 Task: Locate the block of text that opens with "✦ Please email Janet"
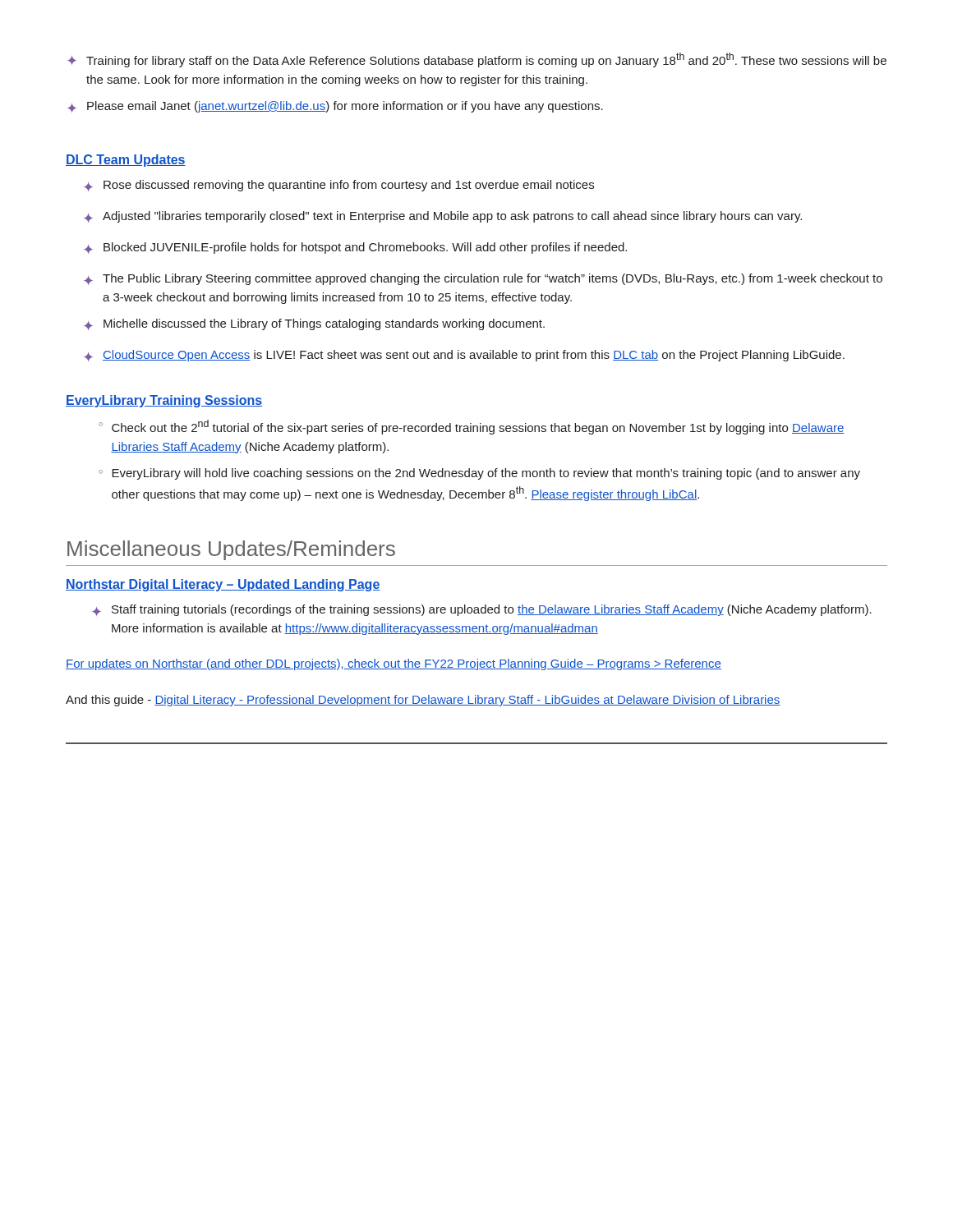(476, 108)
